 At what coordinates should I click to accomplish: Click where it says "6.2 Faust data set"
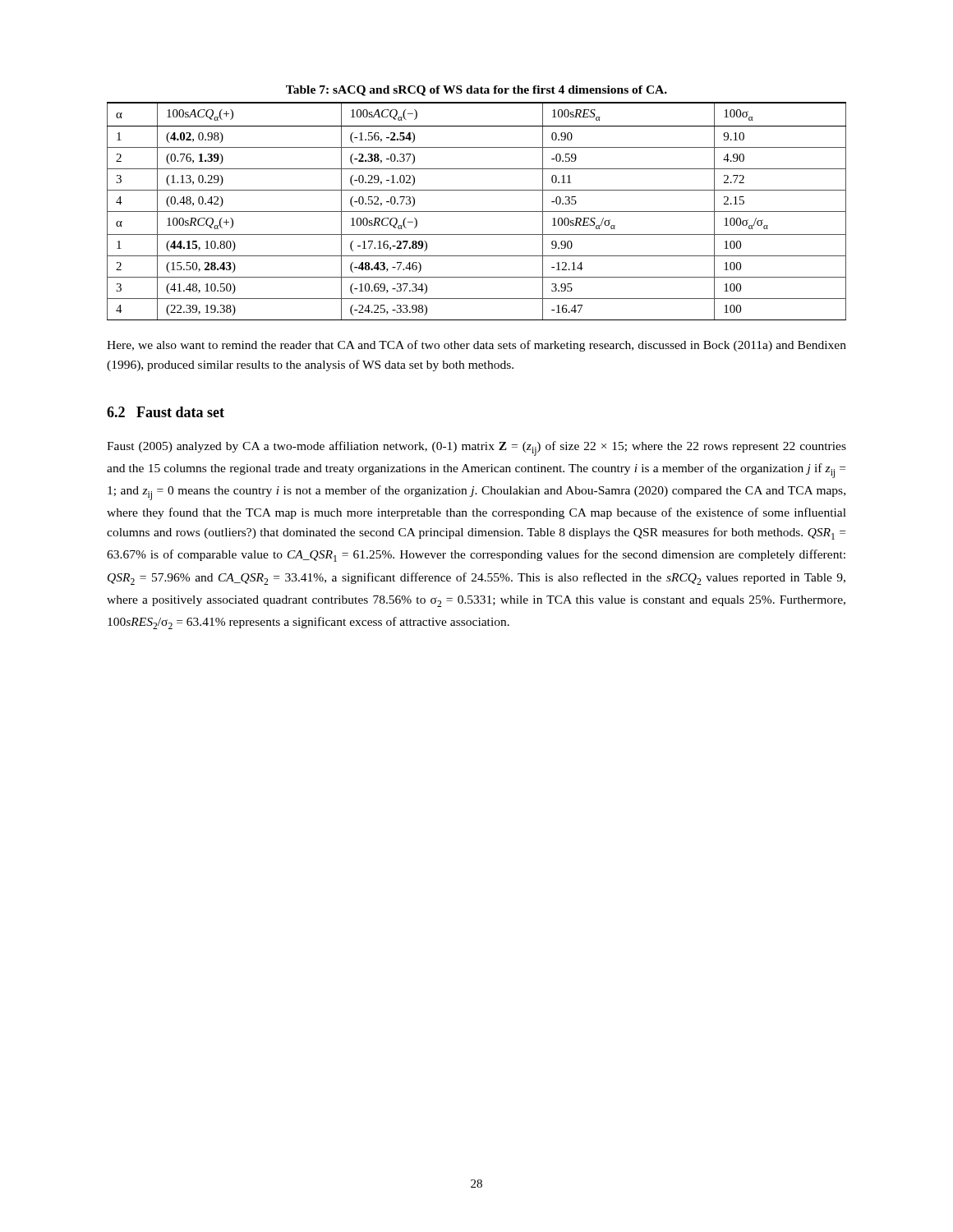166,412
